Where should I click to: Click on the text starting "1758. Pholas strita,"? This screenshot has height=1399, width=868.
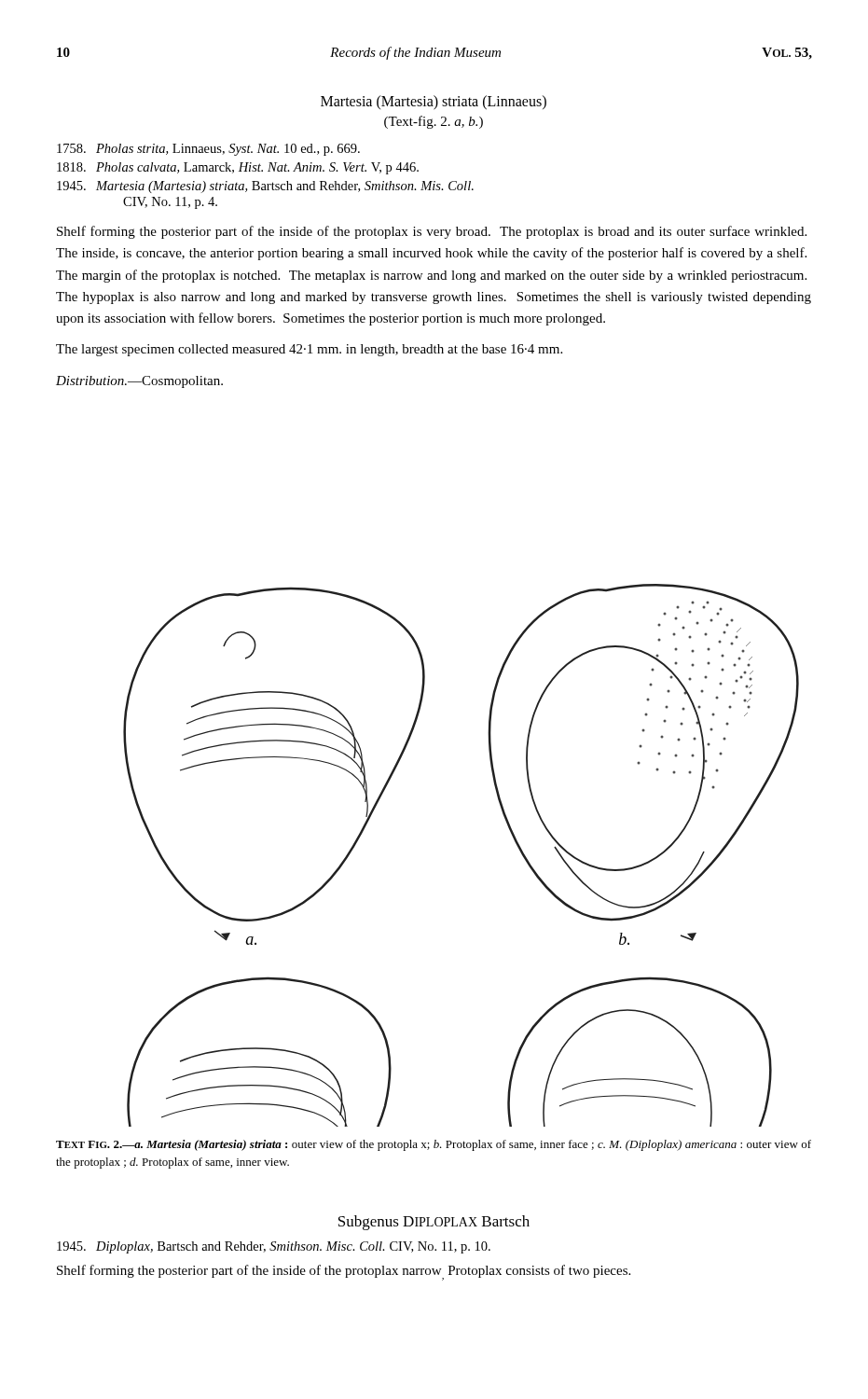208,149
